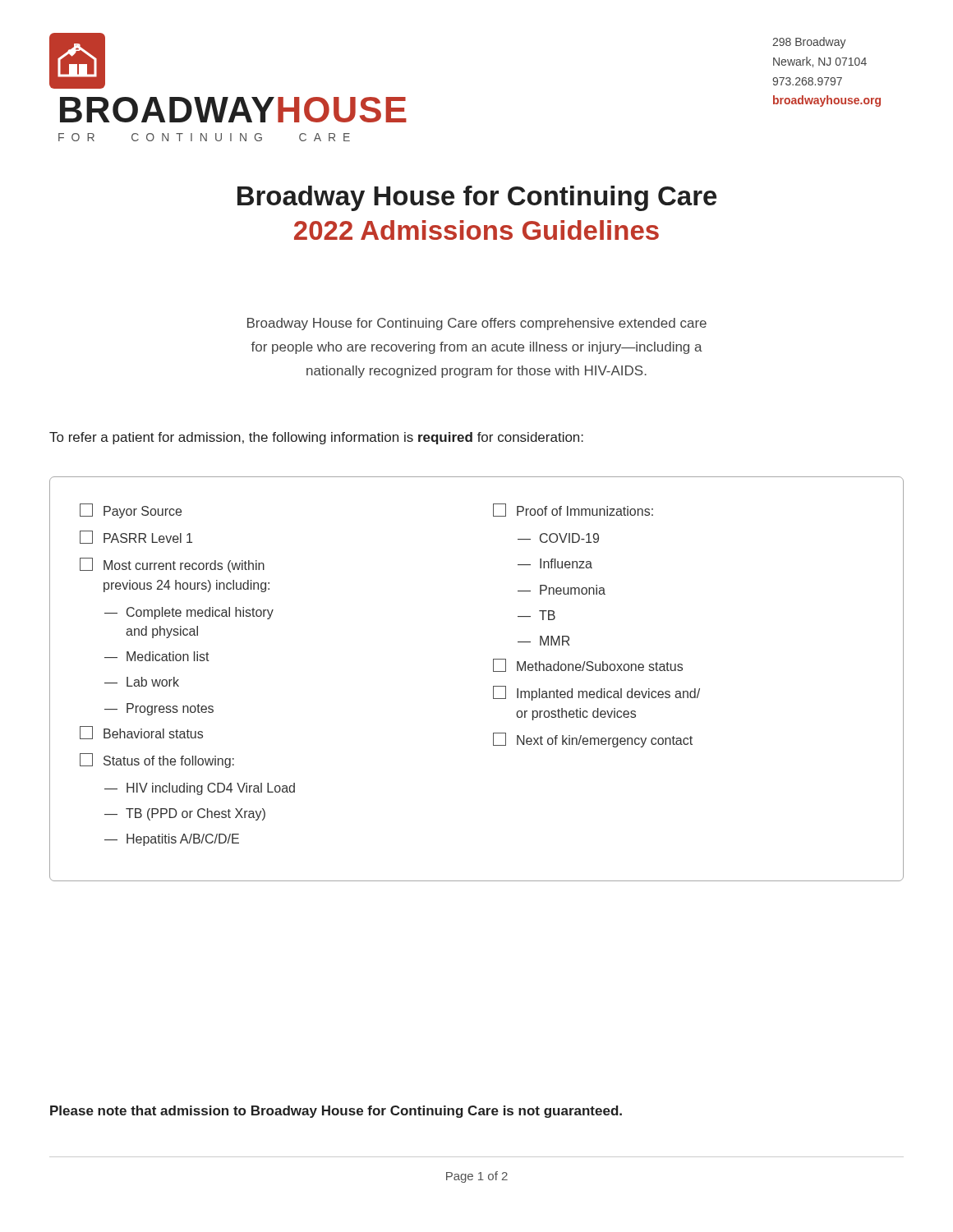
Task: Point to the block starting "— MMR"
Action: click(544, 641)
